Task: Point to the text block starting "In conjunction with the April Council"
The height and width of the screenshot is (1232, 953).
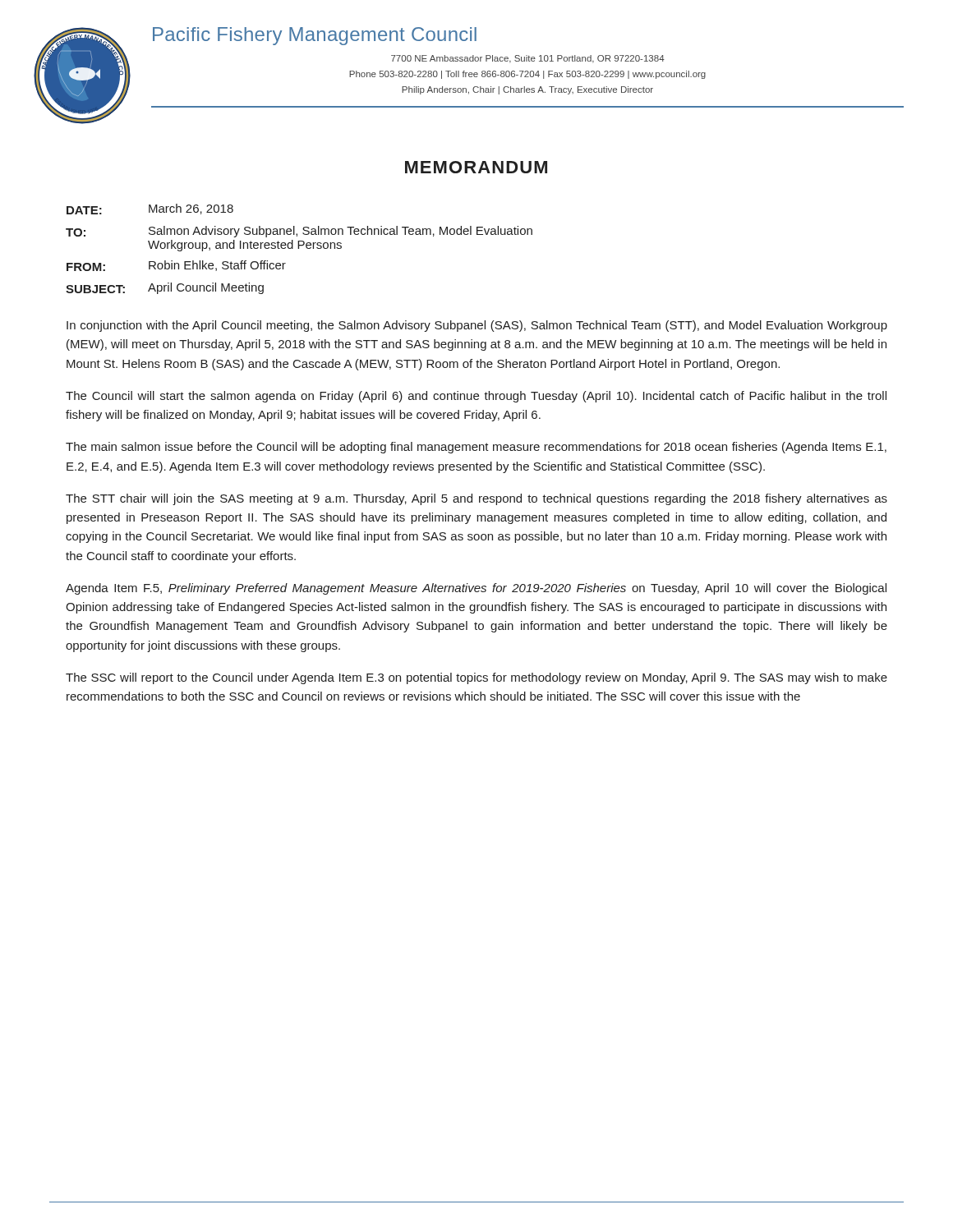Action: pos(476,344)
